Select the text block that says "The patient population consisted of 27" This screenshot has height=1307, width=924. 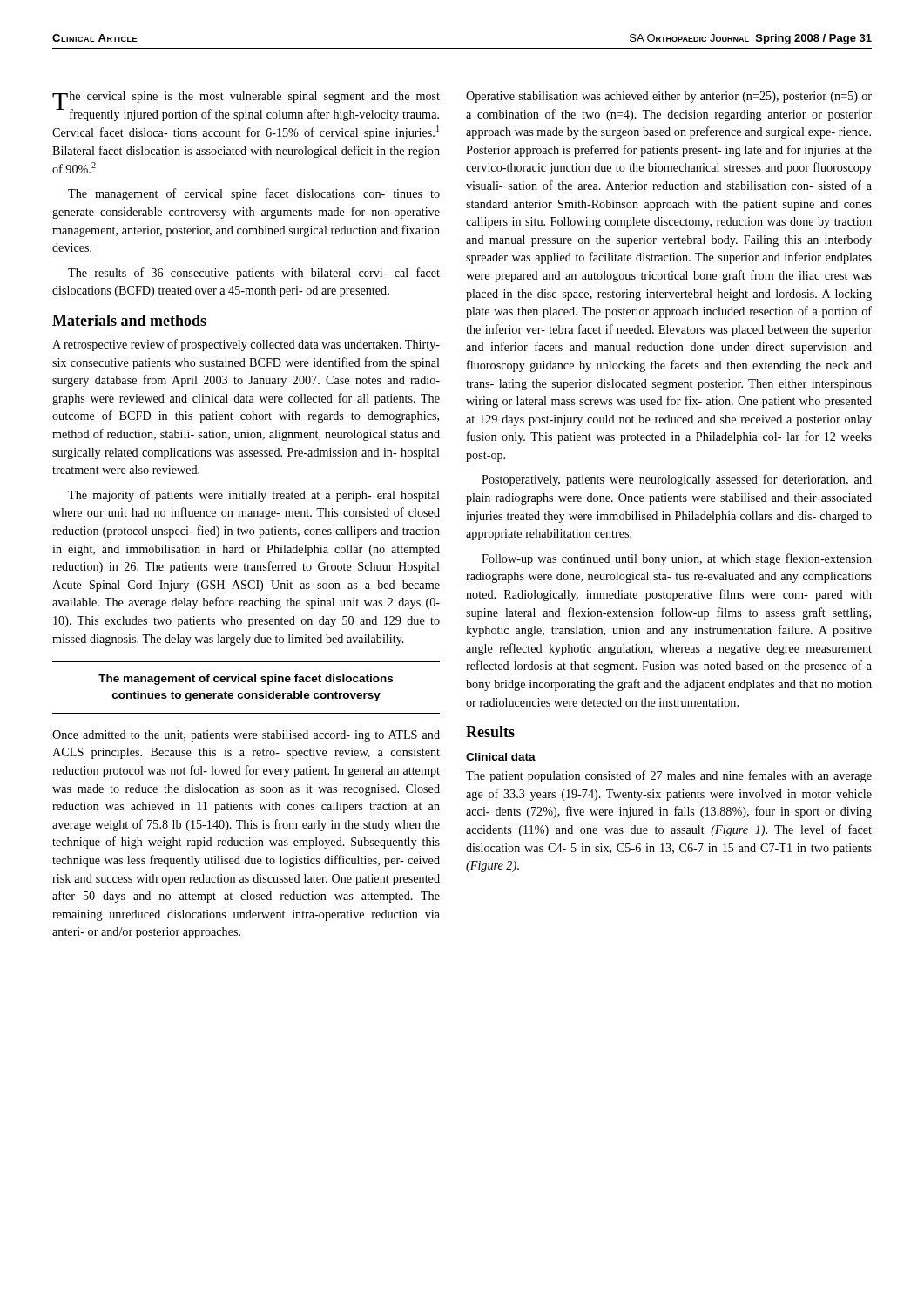click(669, 820)
